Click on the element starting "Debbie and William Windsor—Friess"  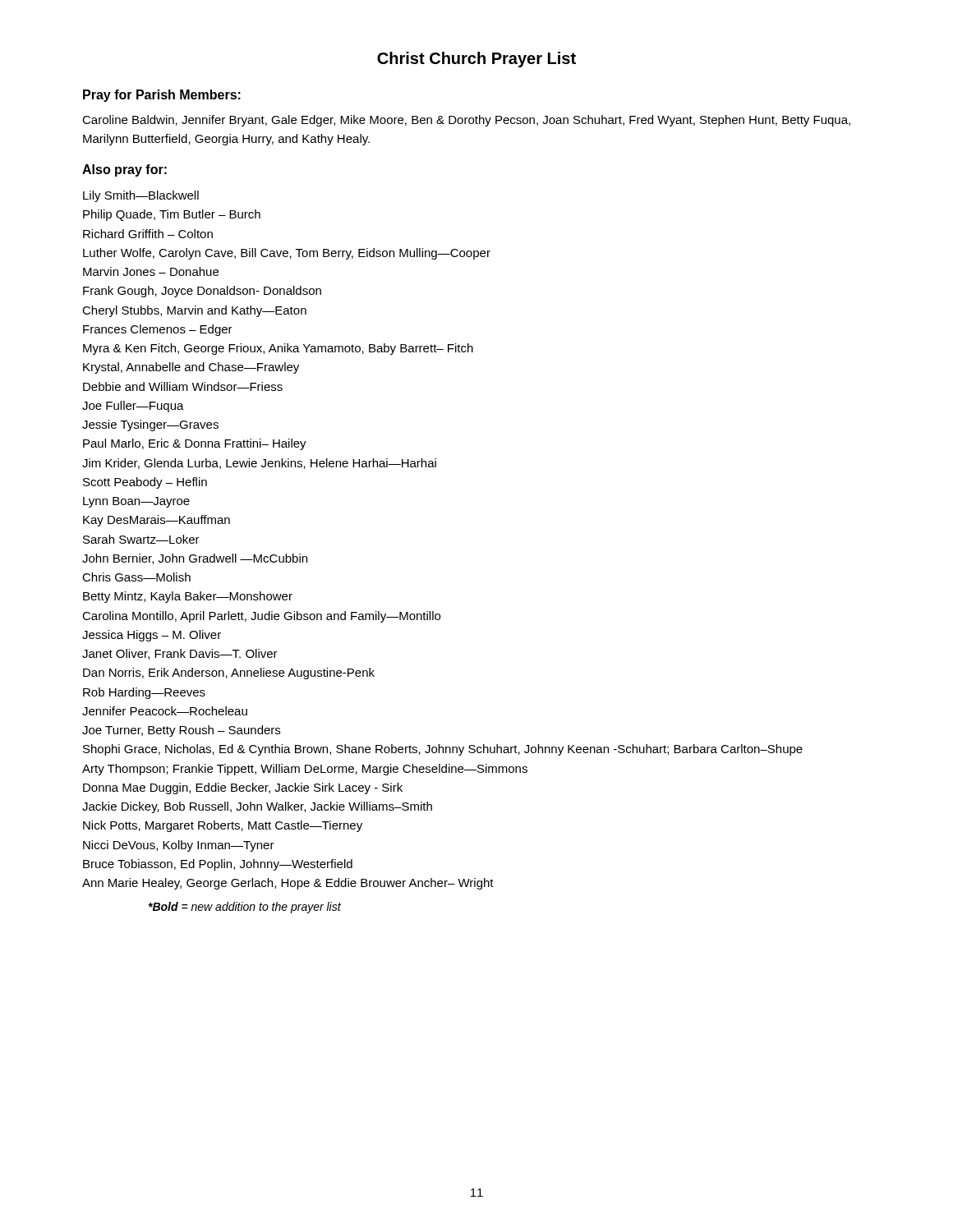tap(182, 386)
